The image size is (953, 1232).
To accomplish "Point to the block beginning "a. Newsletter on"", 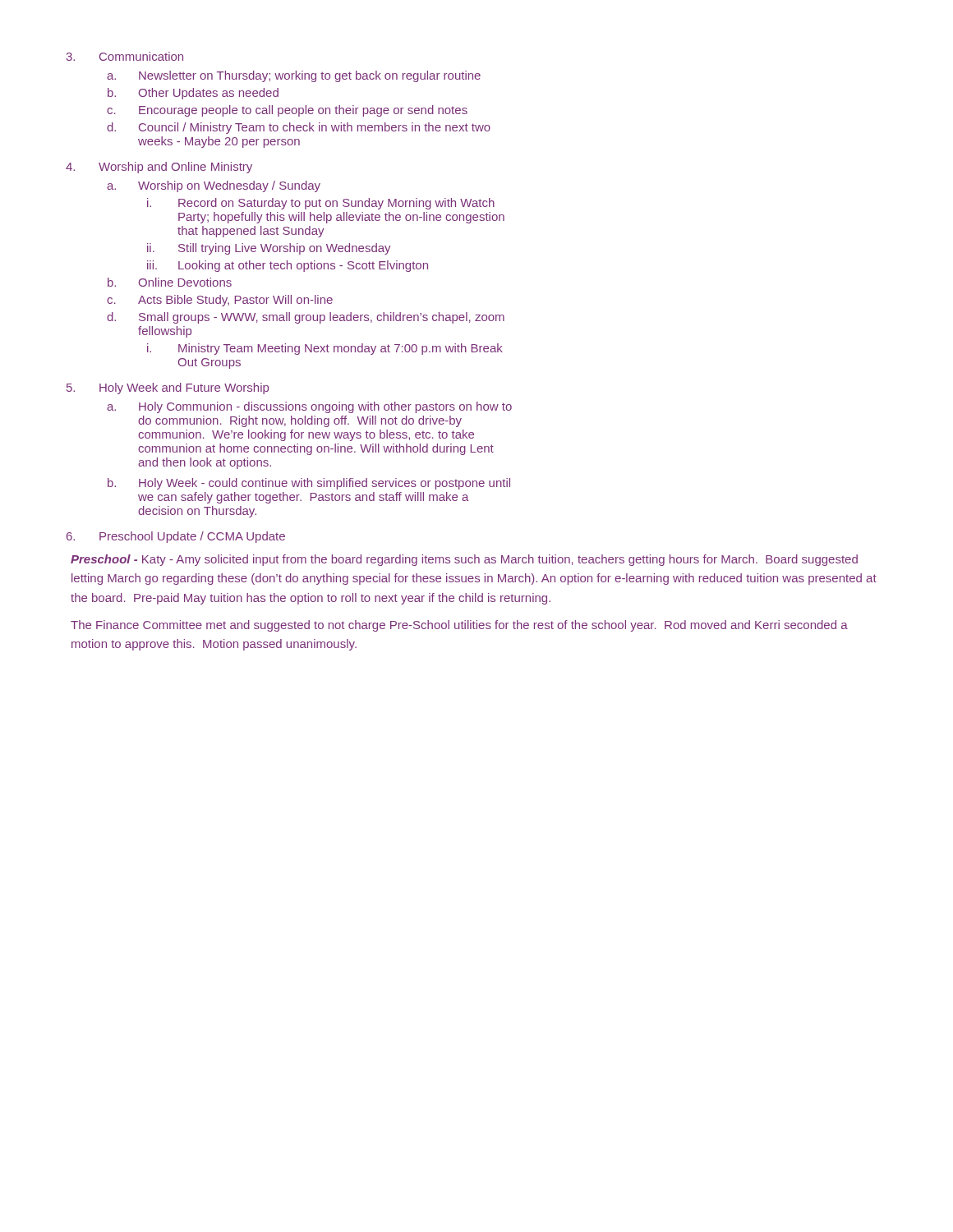I will pos(294,75).
